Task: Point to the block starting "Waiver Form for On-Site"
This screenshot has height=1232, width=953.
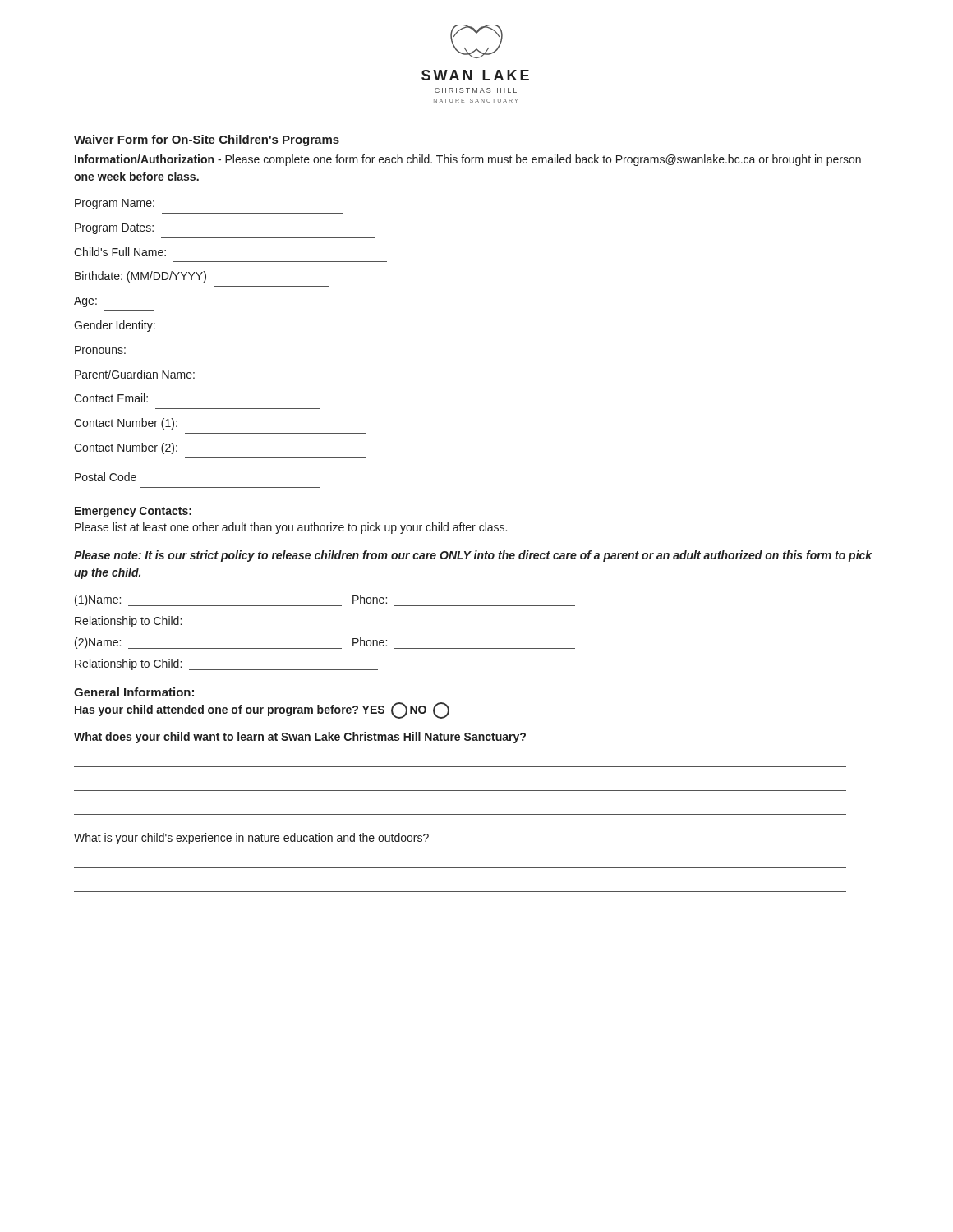Action: click(x=207, y=139)
